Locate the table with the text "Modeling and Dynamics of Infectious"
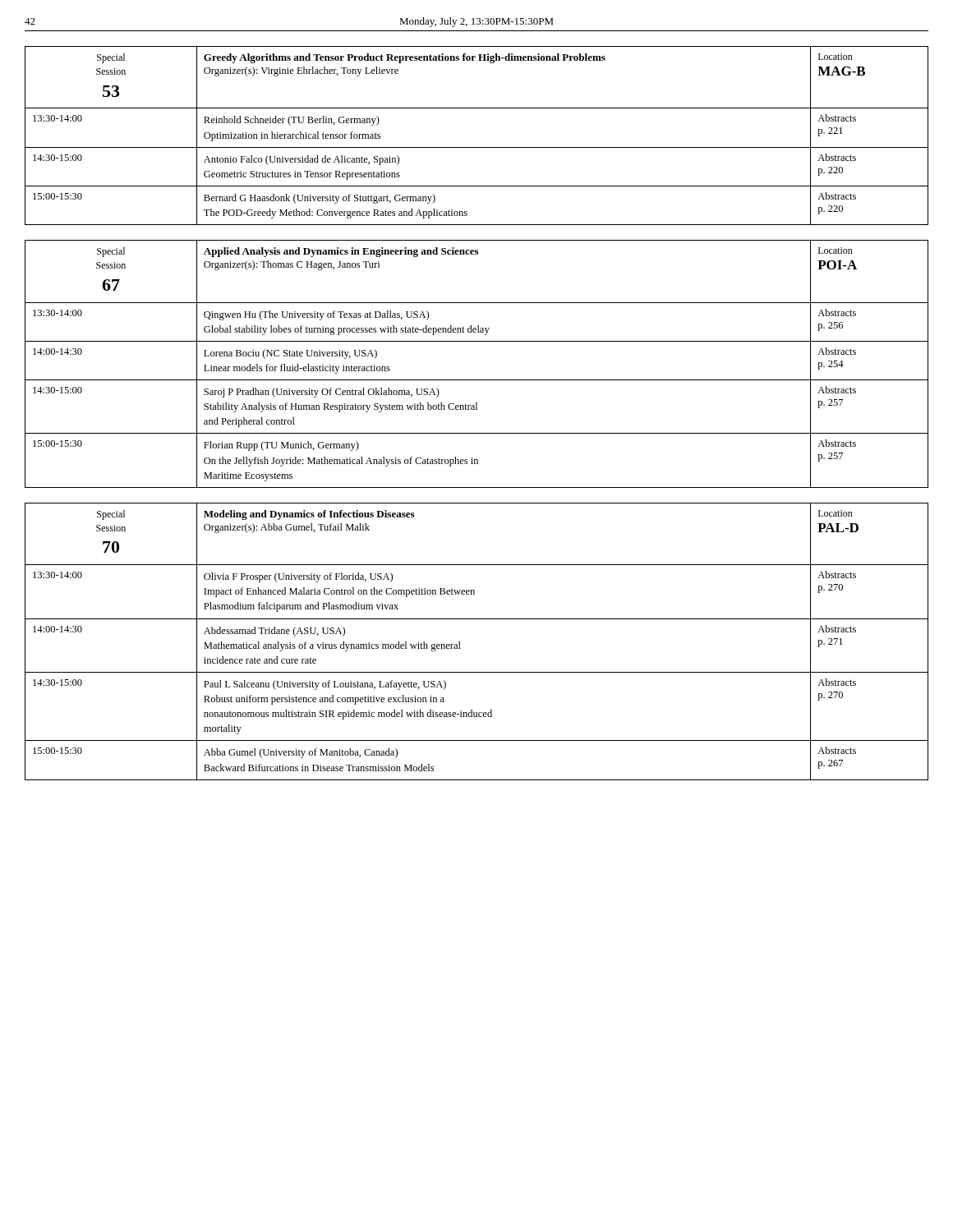 476,641
